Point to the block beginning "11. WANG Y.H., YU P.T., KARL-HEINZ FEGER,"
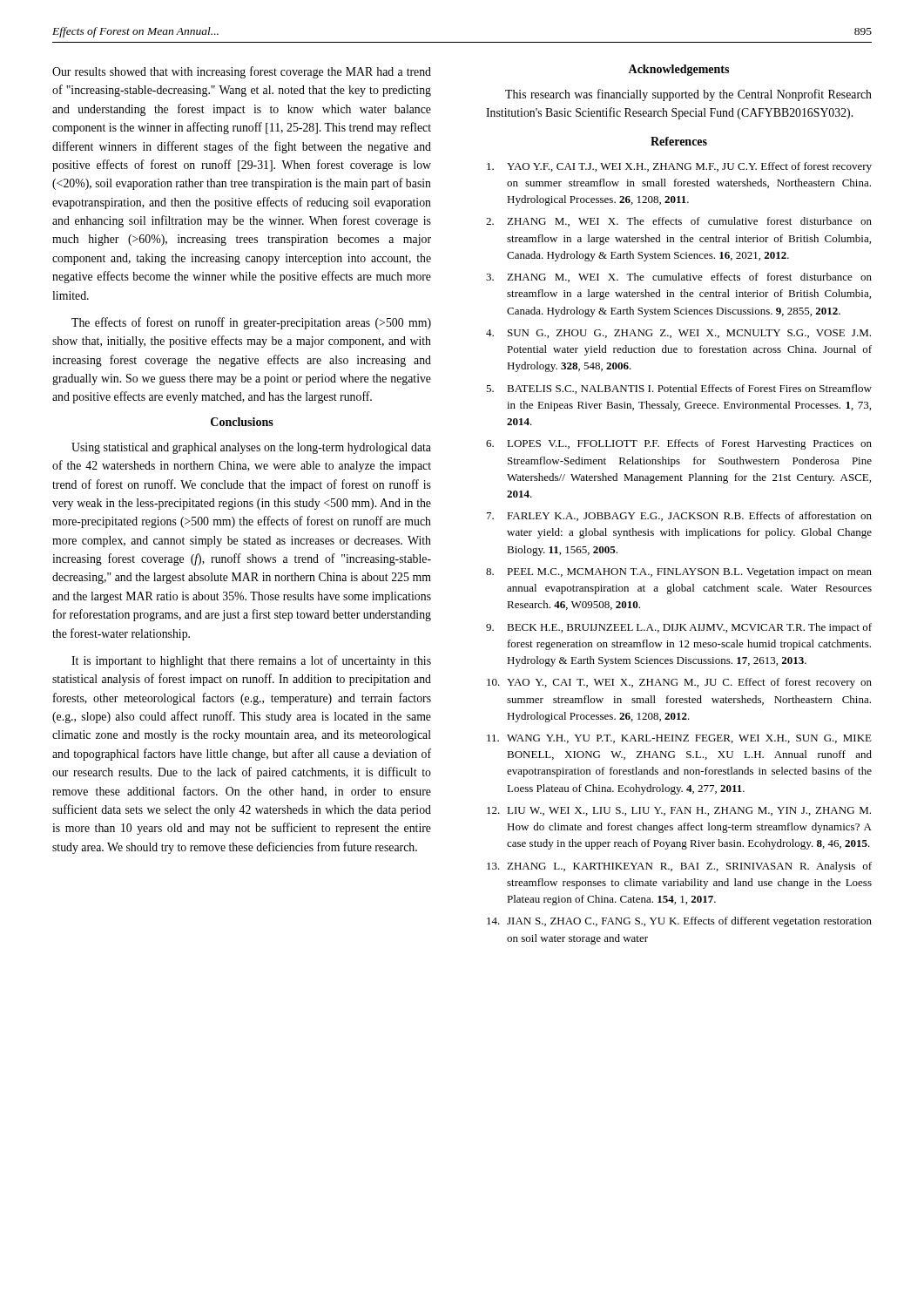Screen dimensions: 1307x924 coord(679,763)
